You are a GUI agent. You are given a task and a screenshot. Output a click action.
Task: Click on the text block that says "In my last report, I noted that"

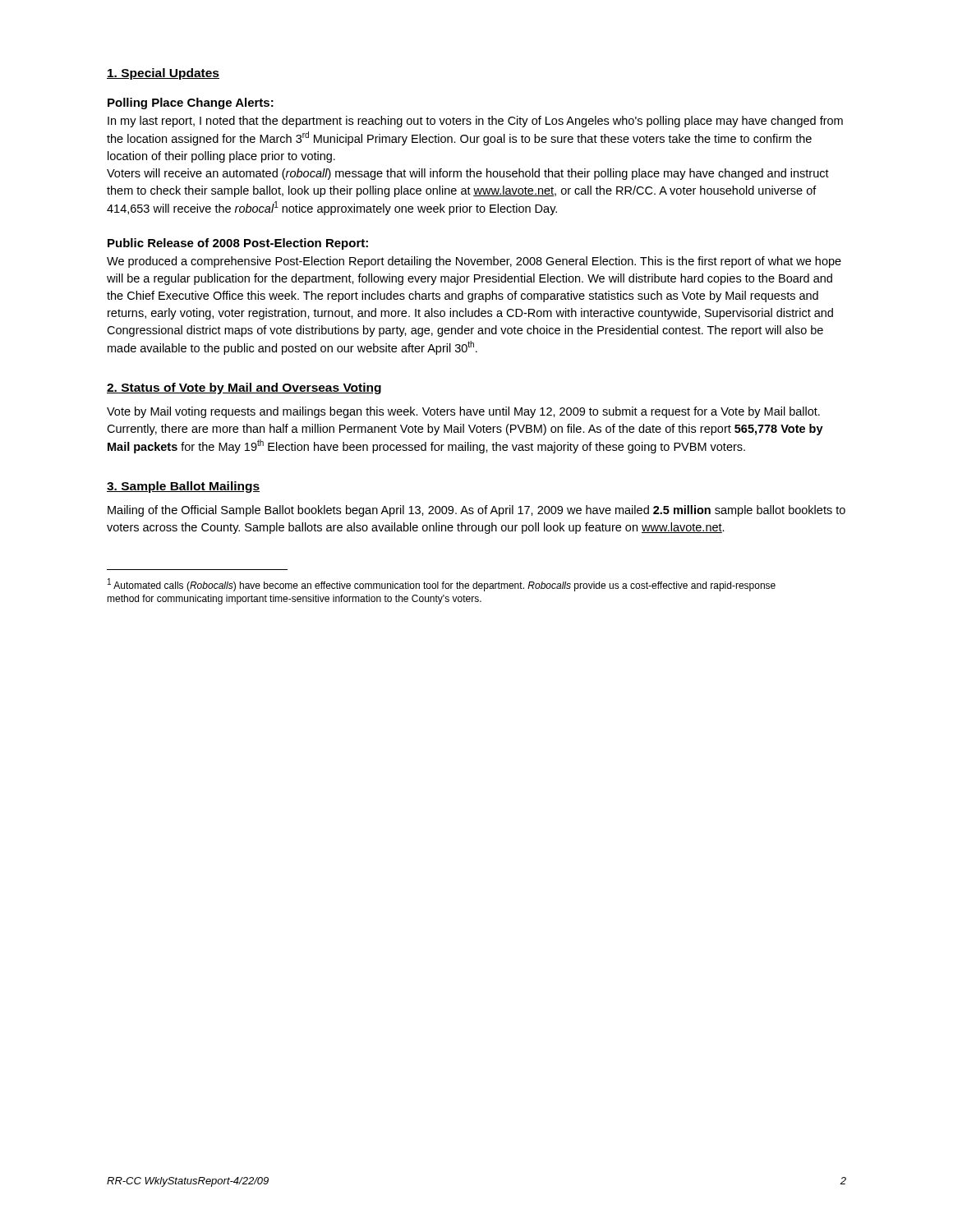click(x=475, y=165)
